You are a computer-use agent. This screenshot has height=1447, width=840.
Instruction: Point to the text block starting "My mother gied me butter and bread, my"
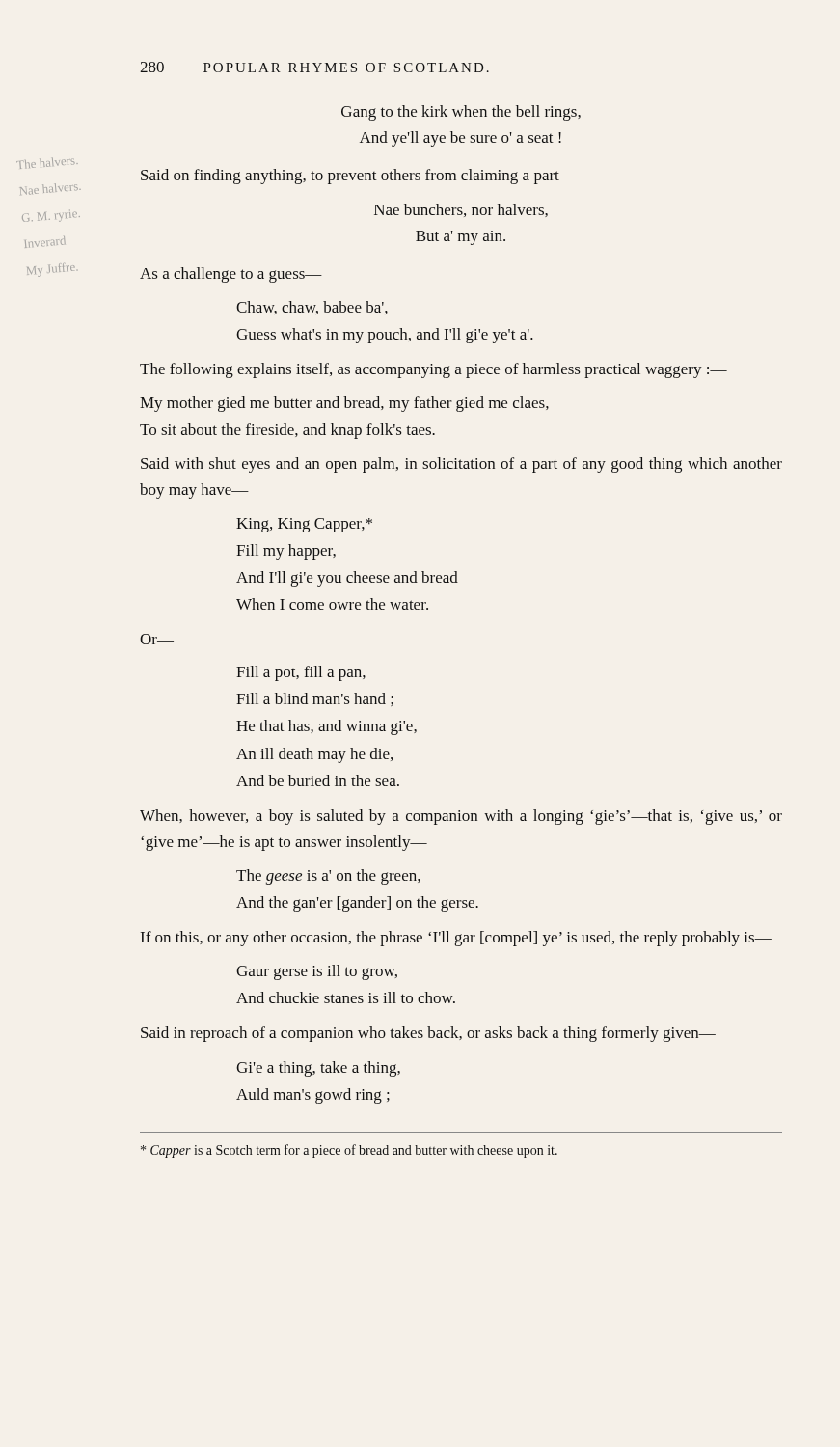(344, 416)
